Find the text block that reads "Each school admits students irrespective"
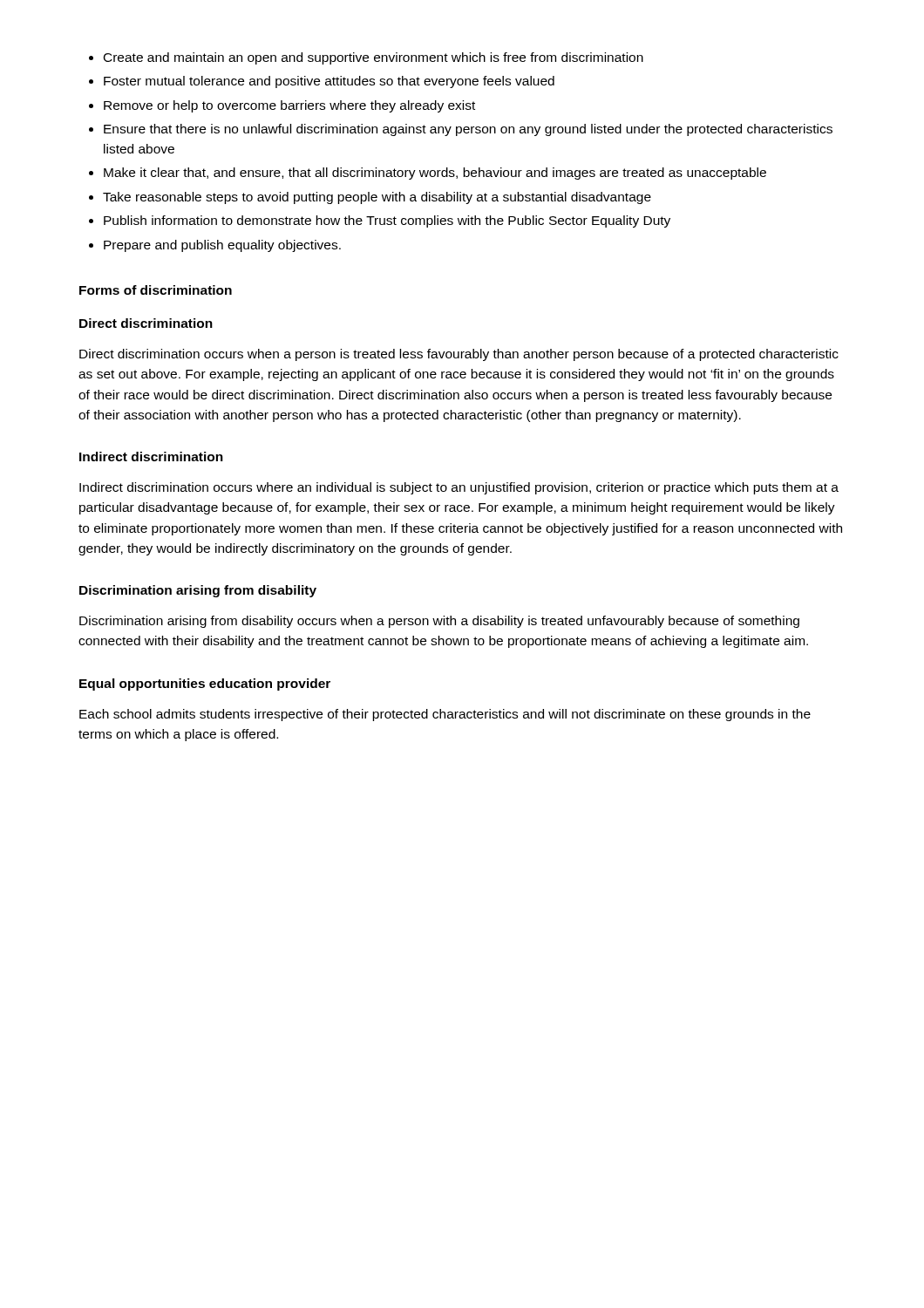 click(445, 724)
